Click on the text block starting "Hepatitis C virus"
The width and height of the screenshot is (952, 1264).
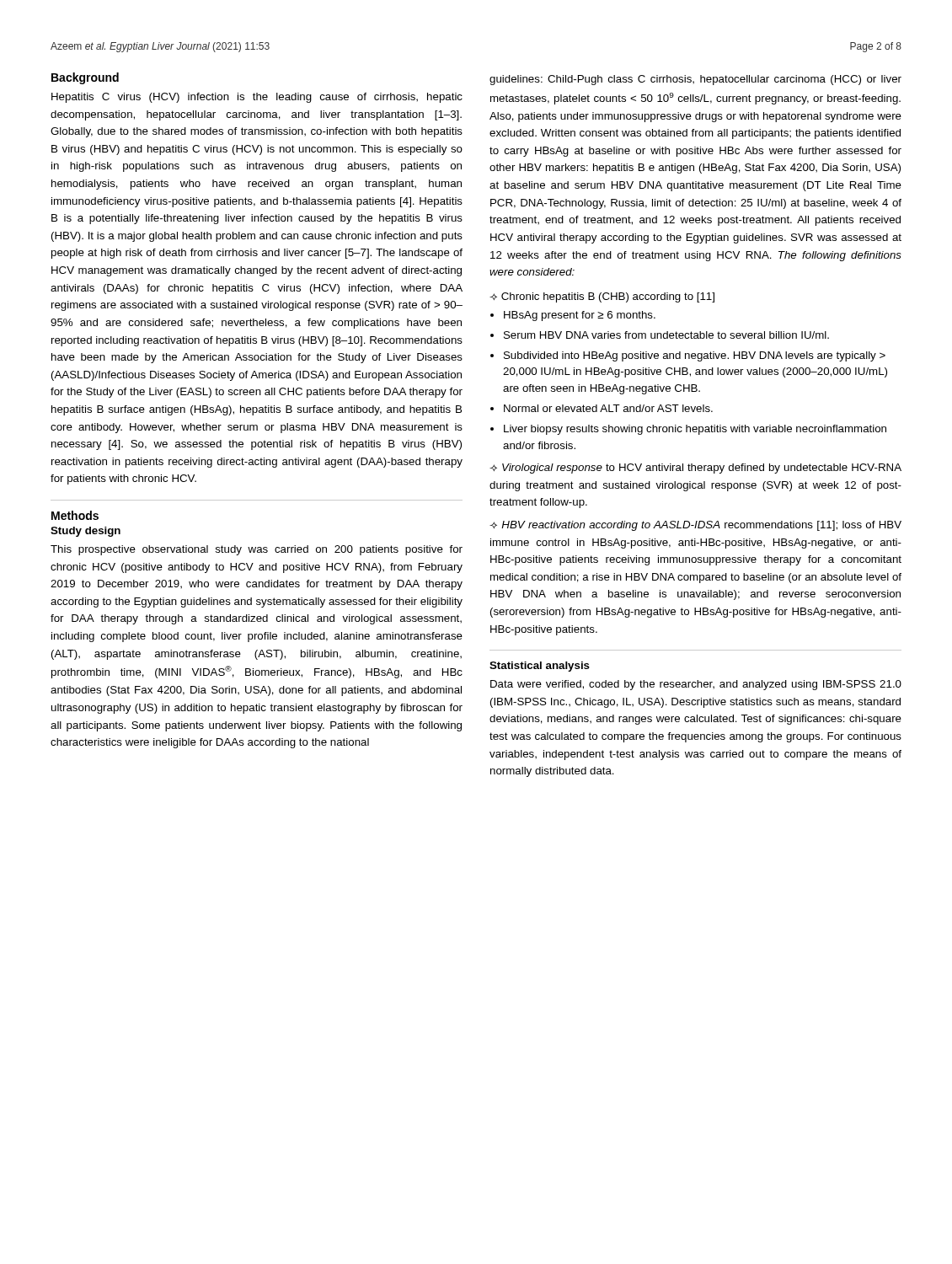257,288
